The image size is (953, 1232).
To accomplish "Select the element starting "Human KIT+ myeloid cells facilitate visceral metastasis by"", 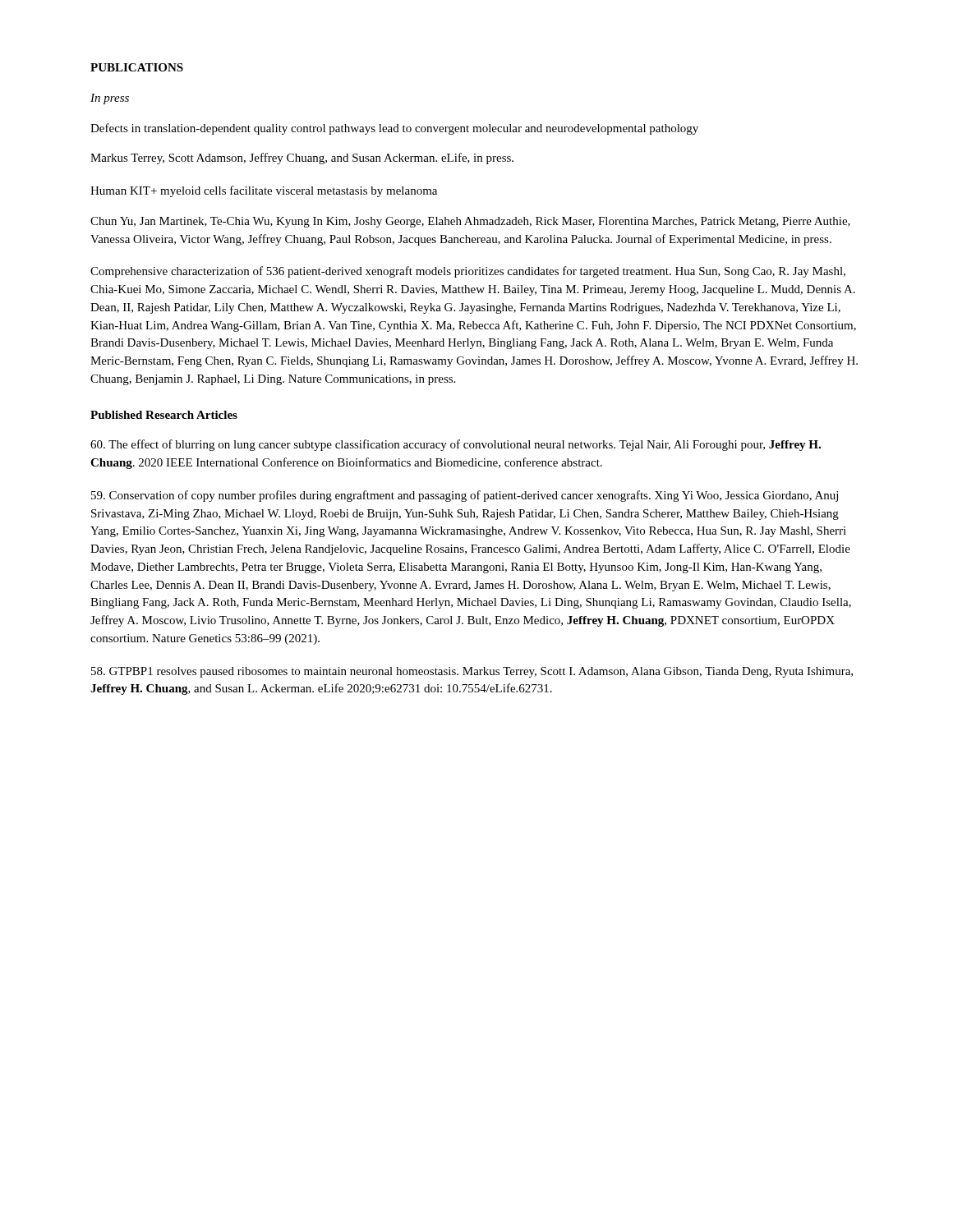I will click(476, 215).
